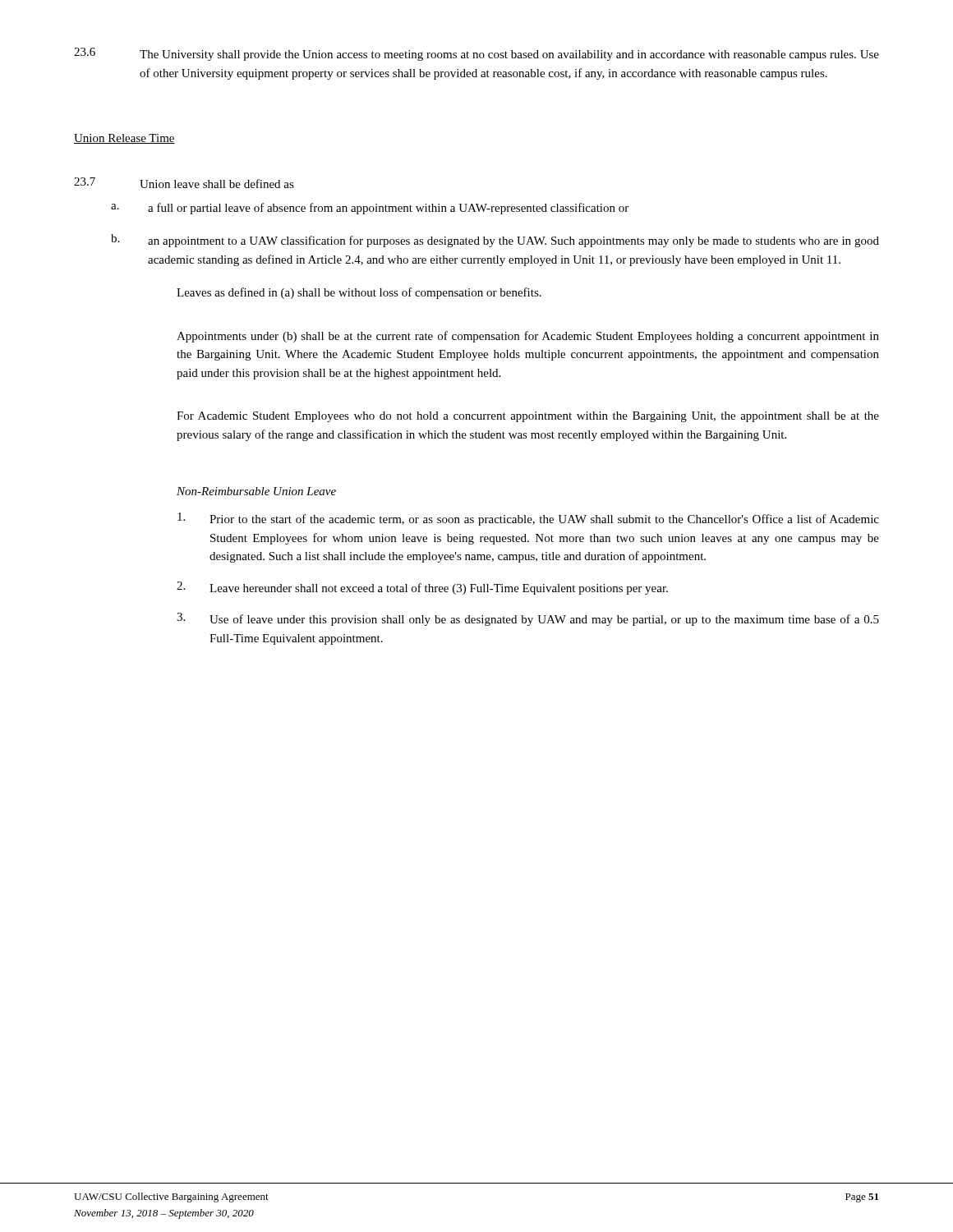The image size is (953, 1232).
Task: Where is the passage that starts "a. a full or"?
Action: tap(495, 208)
